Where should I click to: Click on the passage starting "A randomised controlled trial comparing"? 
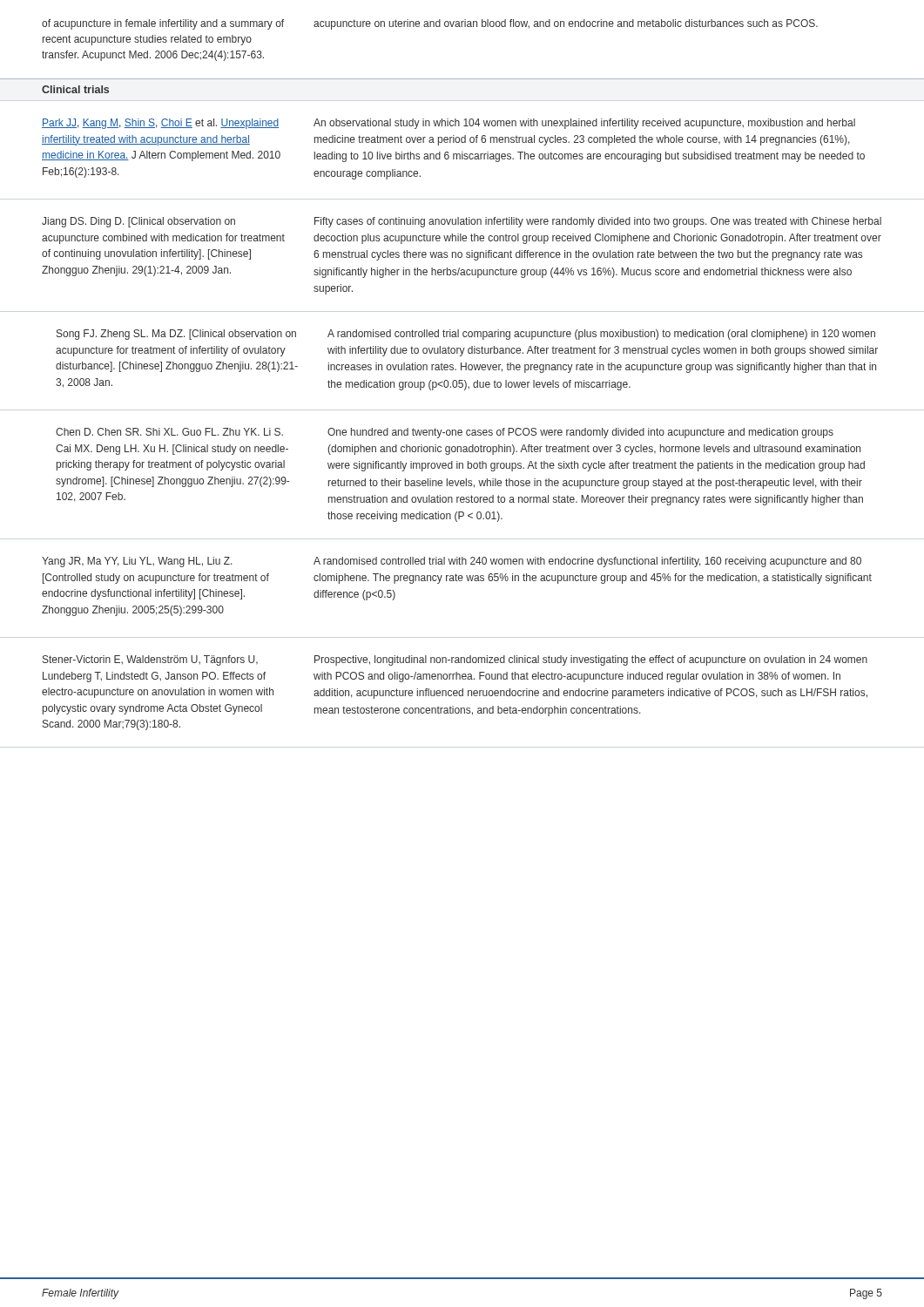tap(603, 359)
